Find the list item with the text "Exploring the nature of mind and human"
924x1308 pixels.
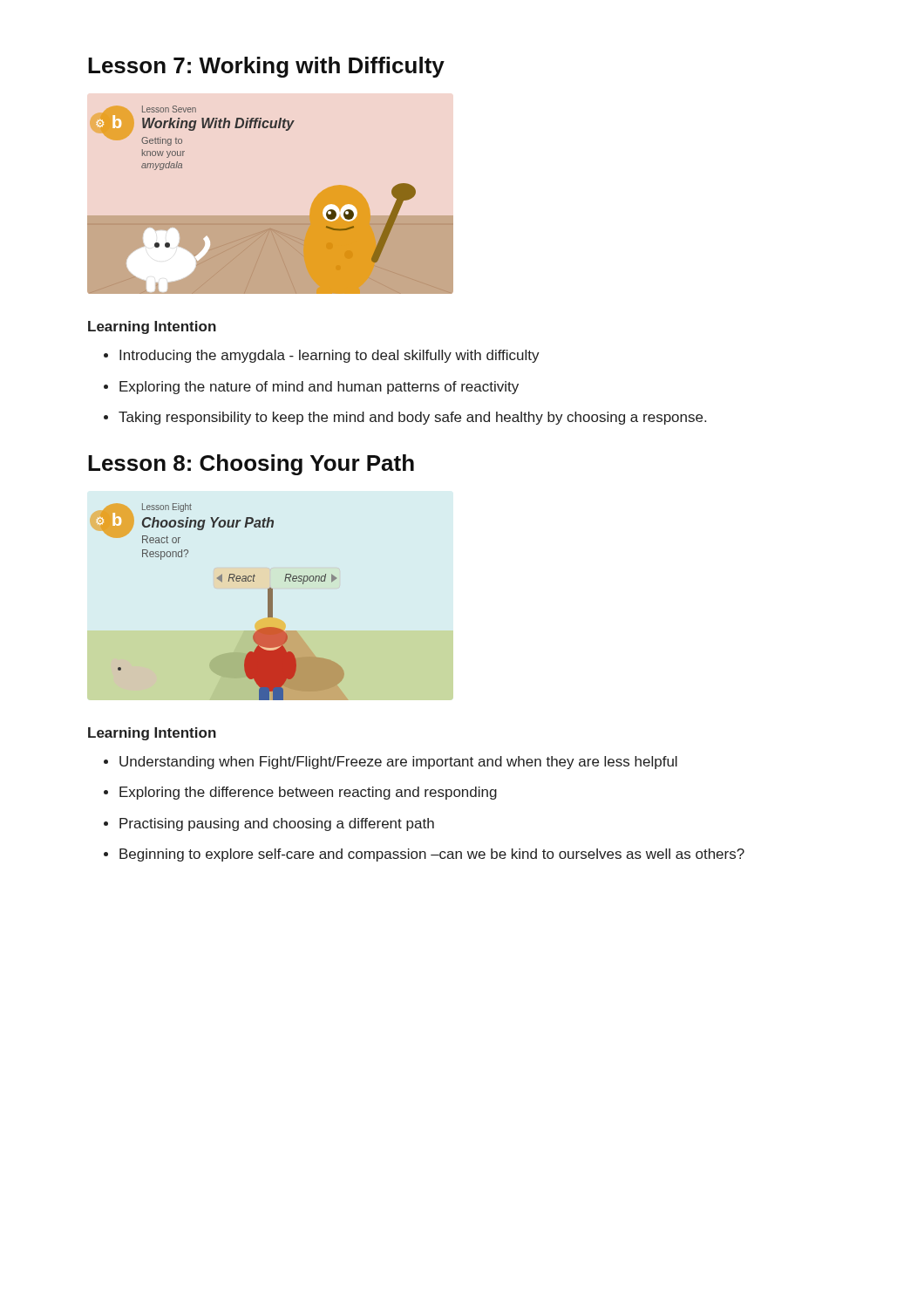pos(466,387)
